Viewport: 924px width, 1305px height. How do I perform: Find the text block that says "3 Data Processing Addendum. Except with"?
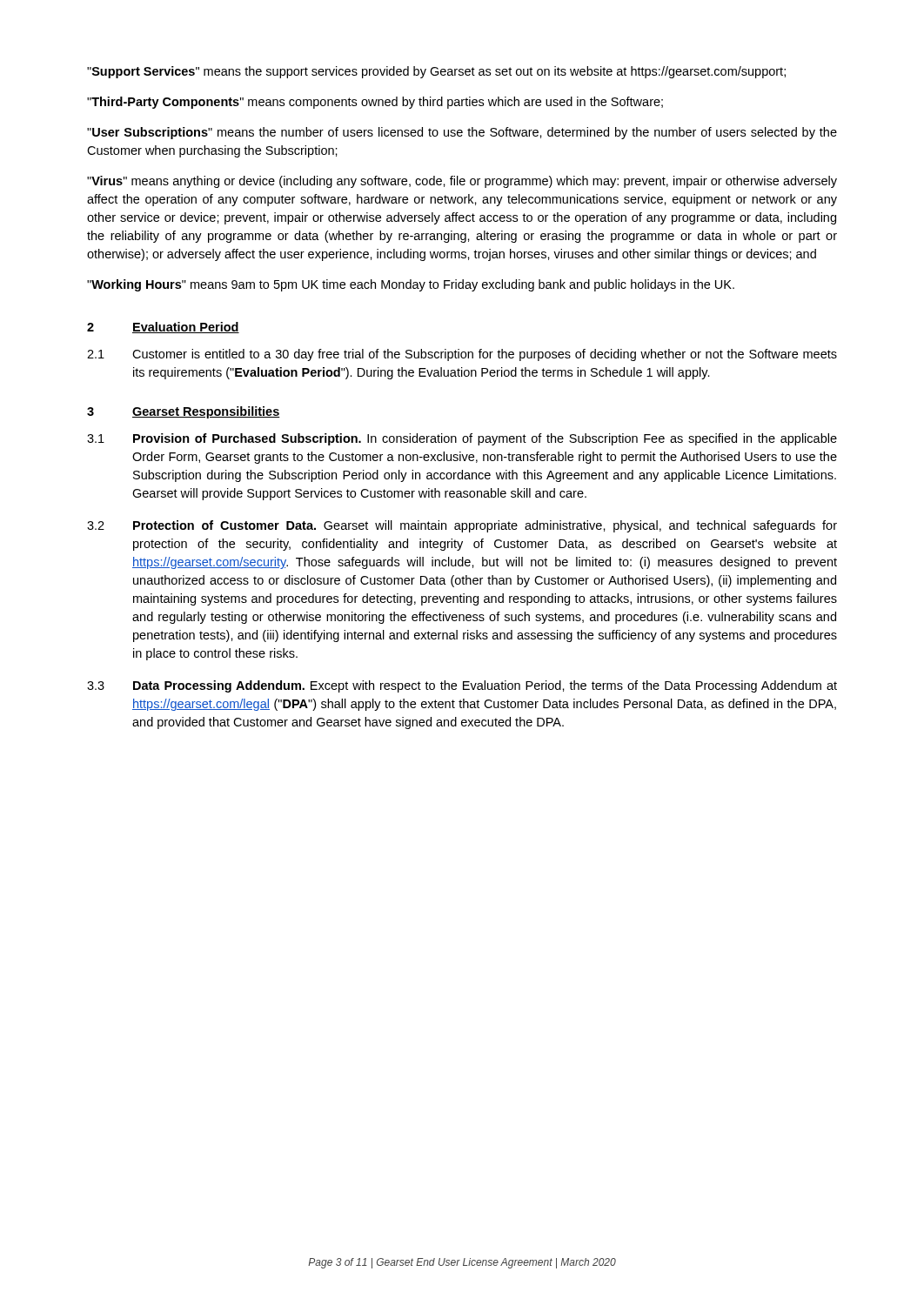(462, 705)
